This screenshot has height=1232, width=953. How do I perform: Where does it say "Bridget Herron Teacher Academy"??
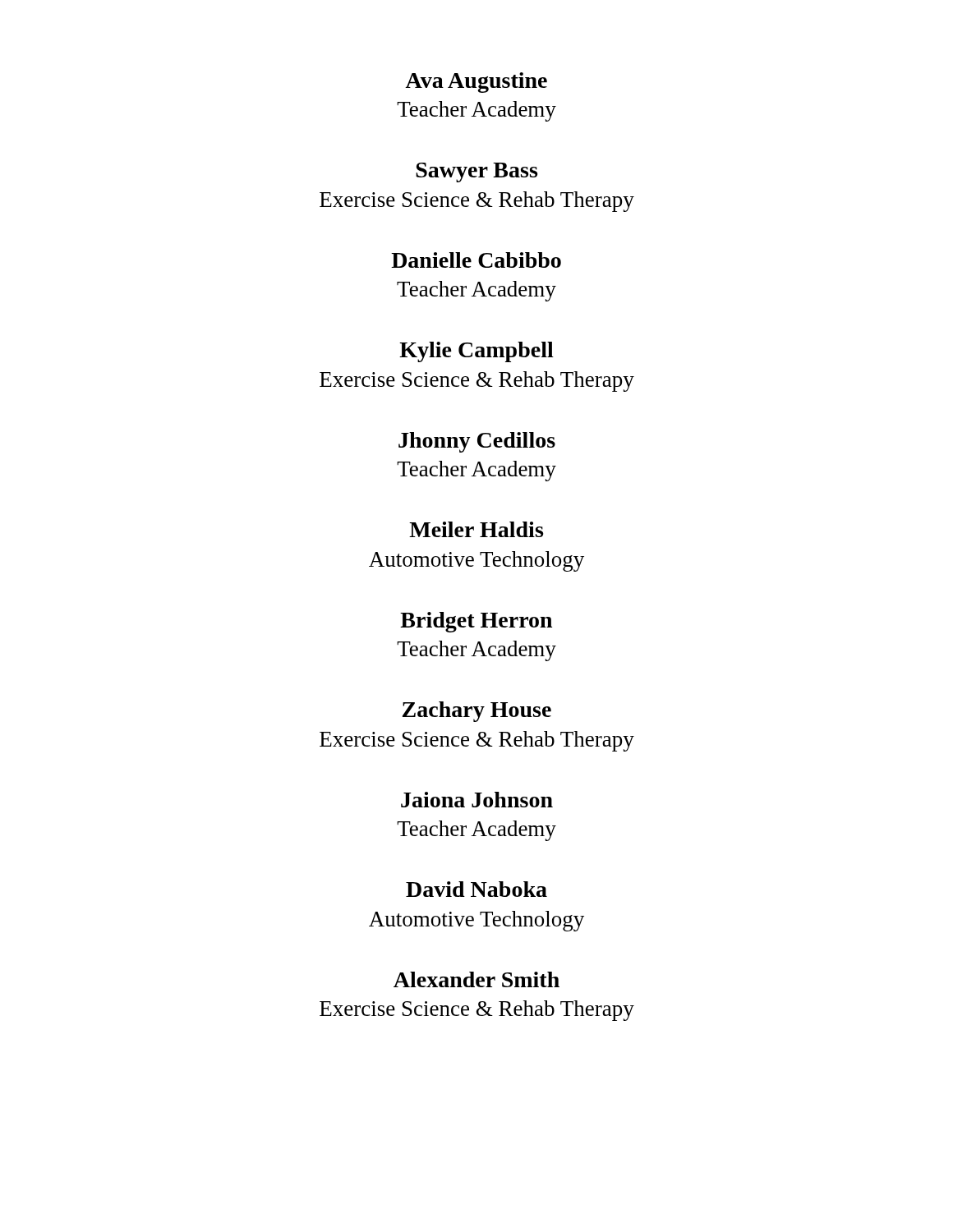point(476,635)
